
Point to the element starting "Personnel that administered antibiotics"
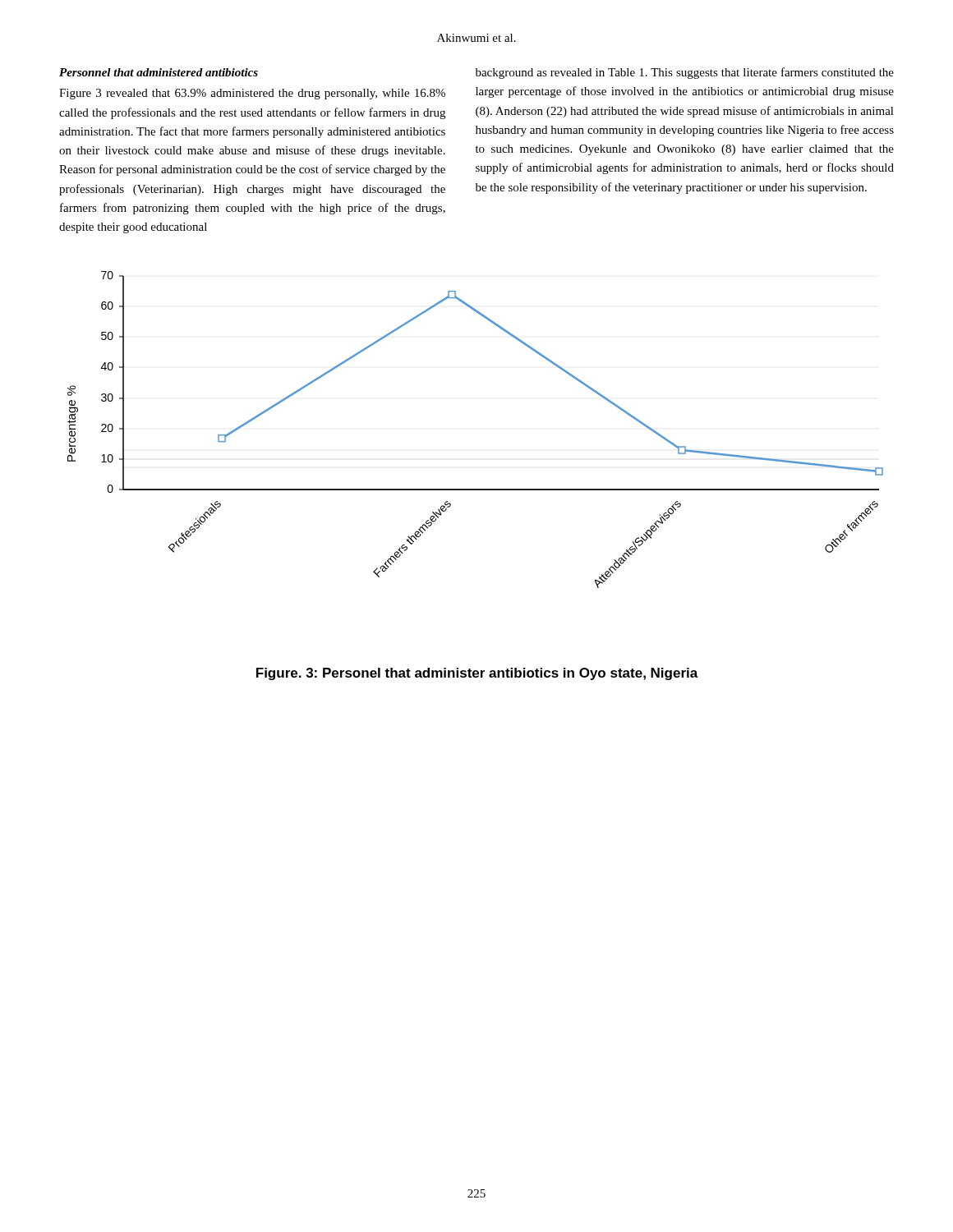pos(159,72)
